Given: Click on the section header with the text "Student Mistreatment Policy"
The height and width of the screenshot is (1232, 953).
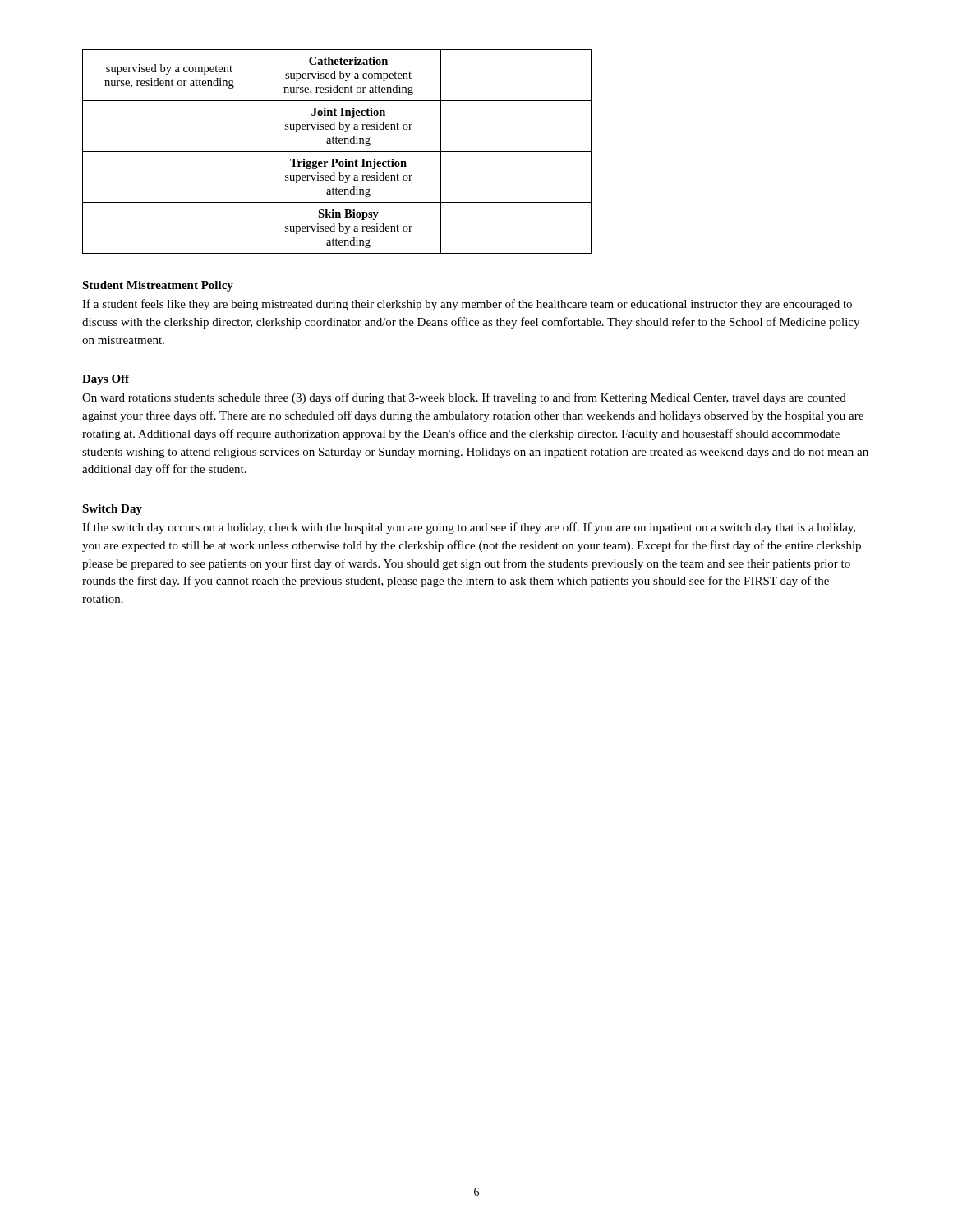Looking at the screenshot, I should (x=158, y=285).
